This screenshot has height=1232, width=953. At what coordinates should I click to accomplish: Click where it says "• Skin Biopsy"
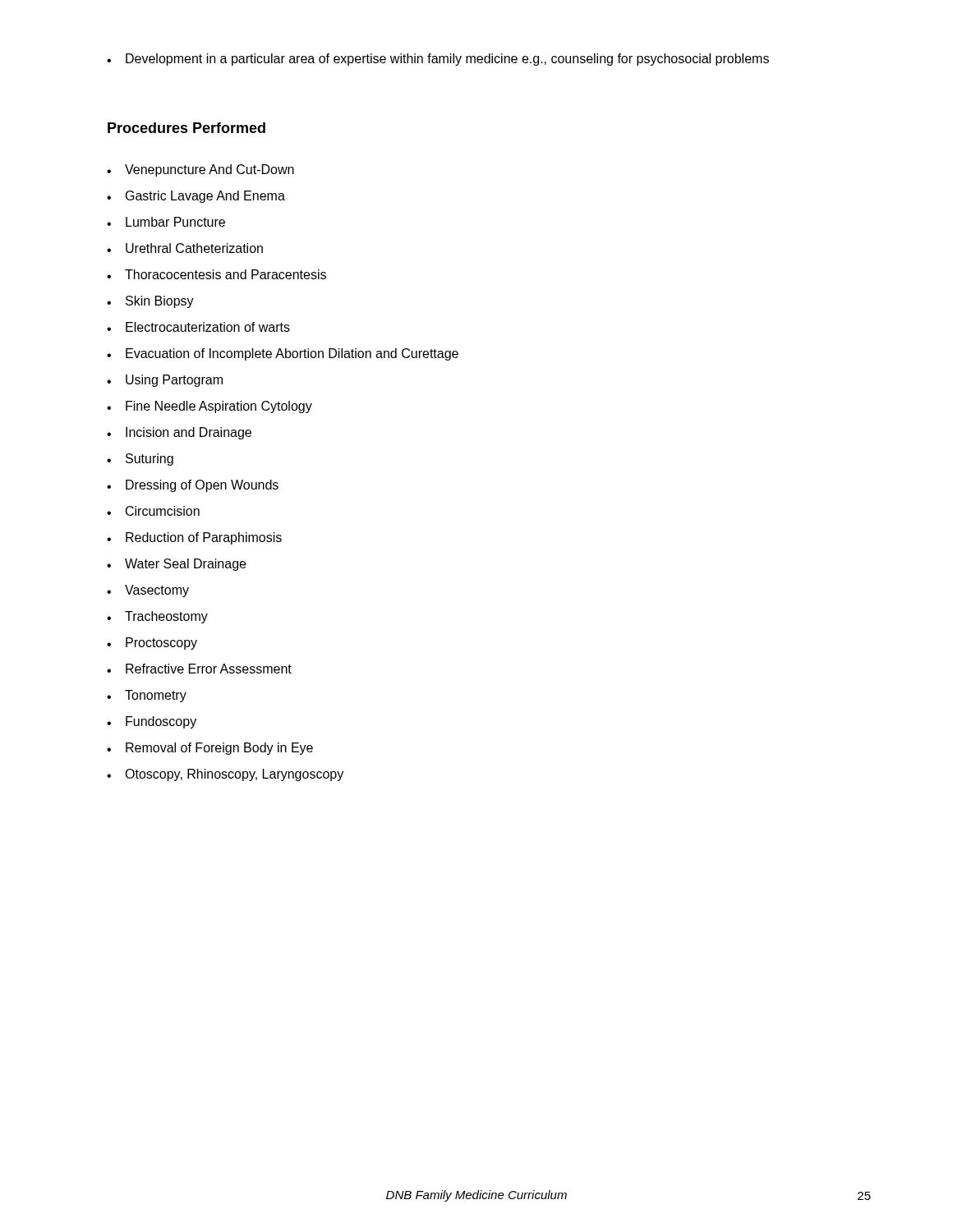tap(150, 302)
